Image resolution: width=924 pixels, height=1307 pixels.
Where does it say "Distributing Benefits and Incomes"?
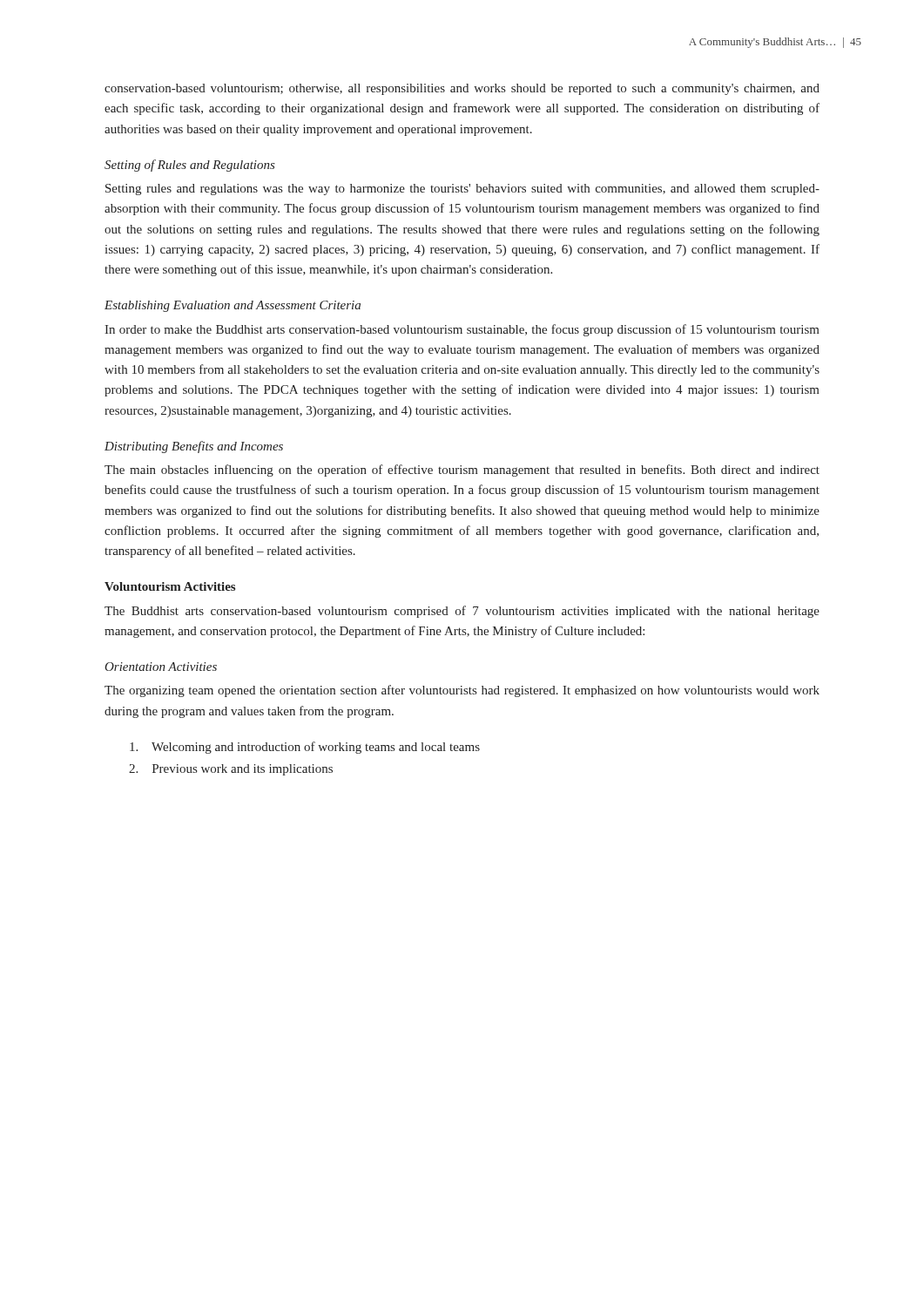coord(194,446)
